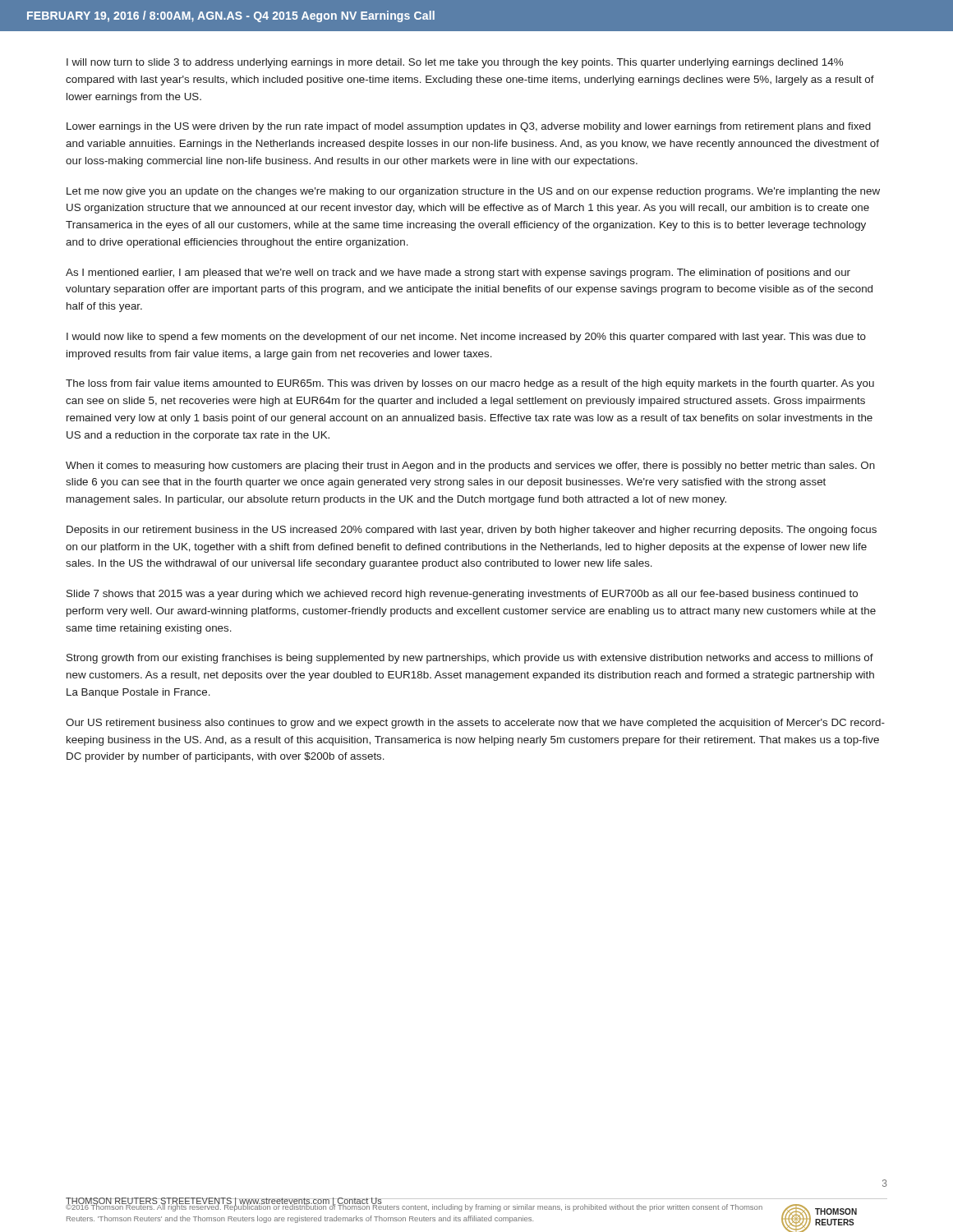Viewport: 953px width, 1232px height.
Task: Navigate to the text block starting "As I mentioned earlier, I"
Action: tap(470, 289)
